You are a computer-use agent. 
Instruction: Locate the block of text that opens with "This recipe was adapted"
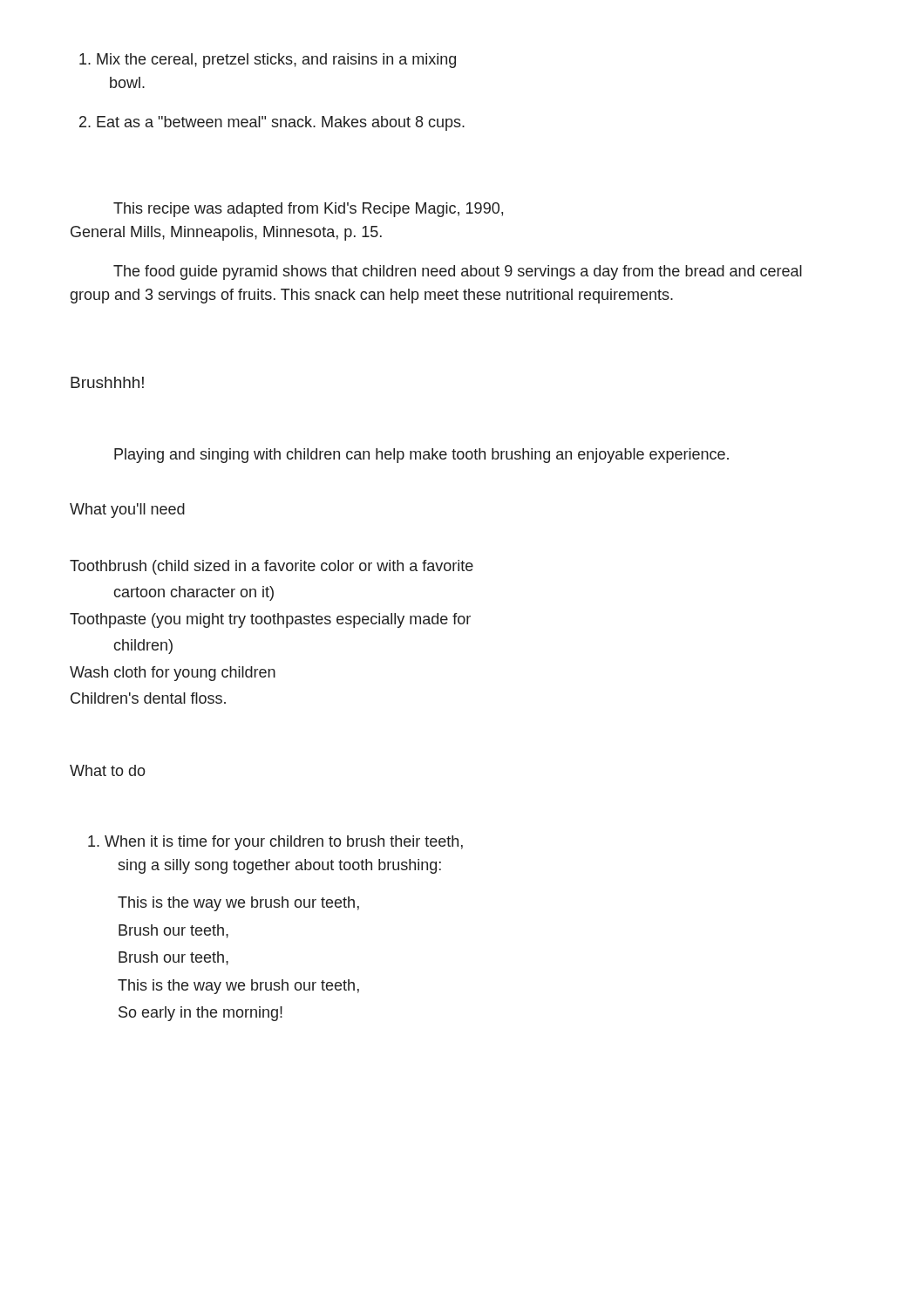point(287,220)
